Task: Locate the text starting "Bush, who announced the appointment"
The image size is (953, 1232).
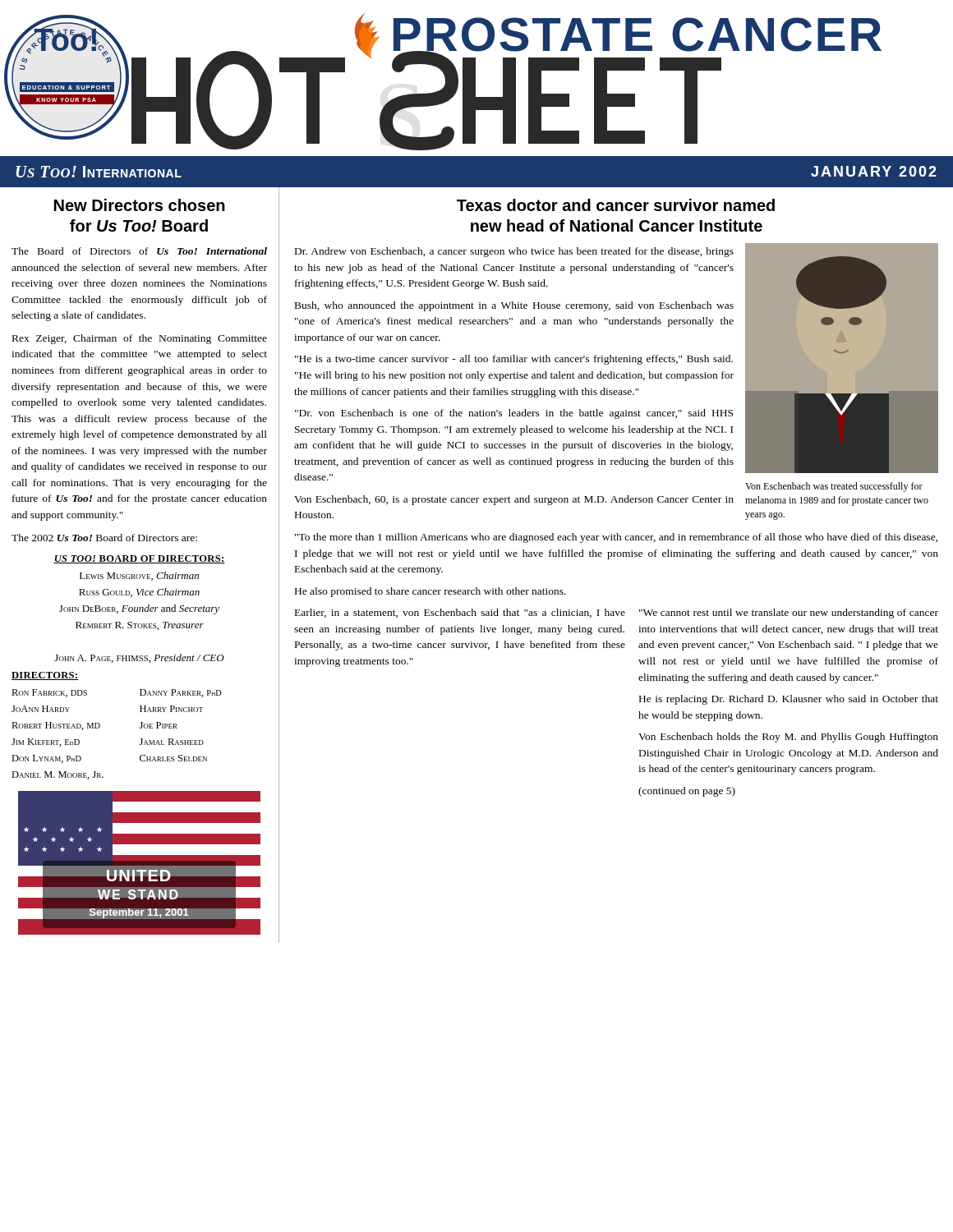Action: pyautogui.click(x=514, y=321)
